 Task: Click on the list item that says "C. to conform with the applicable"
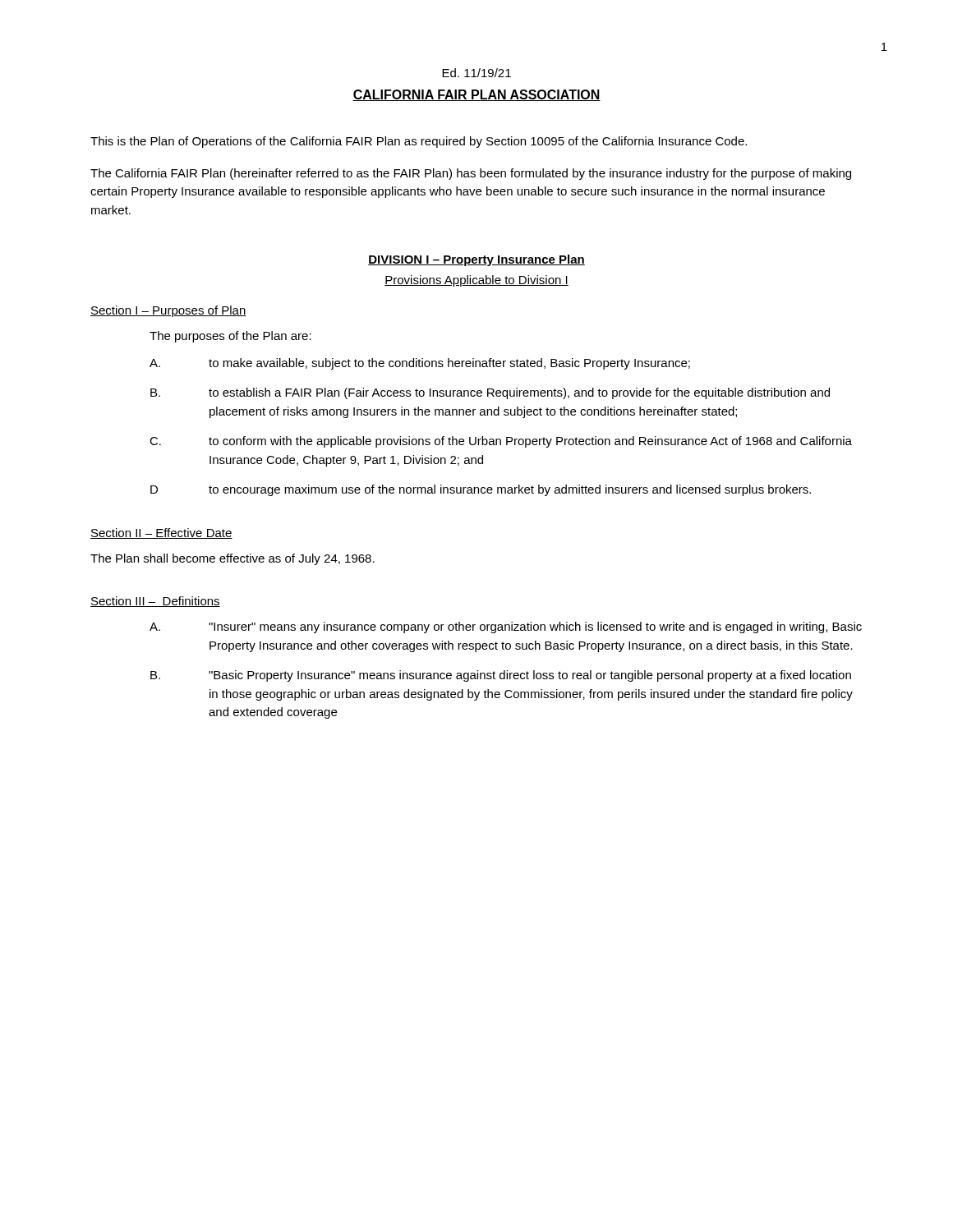(x=476, y=451)
